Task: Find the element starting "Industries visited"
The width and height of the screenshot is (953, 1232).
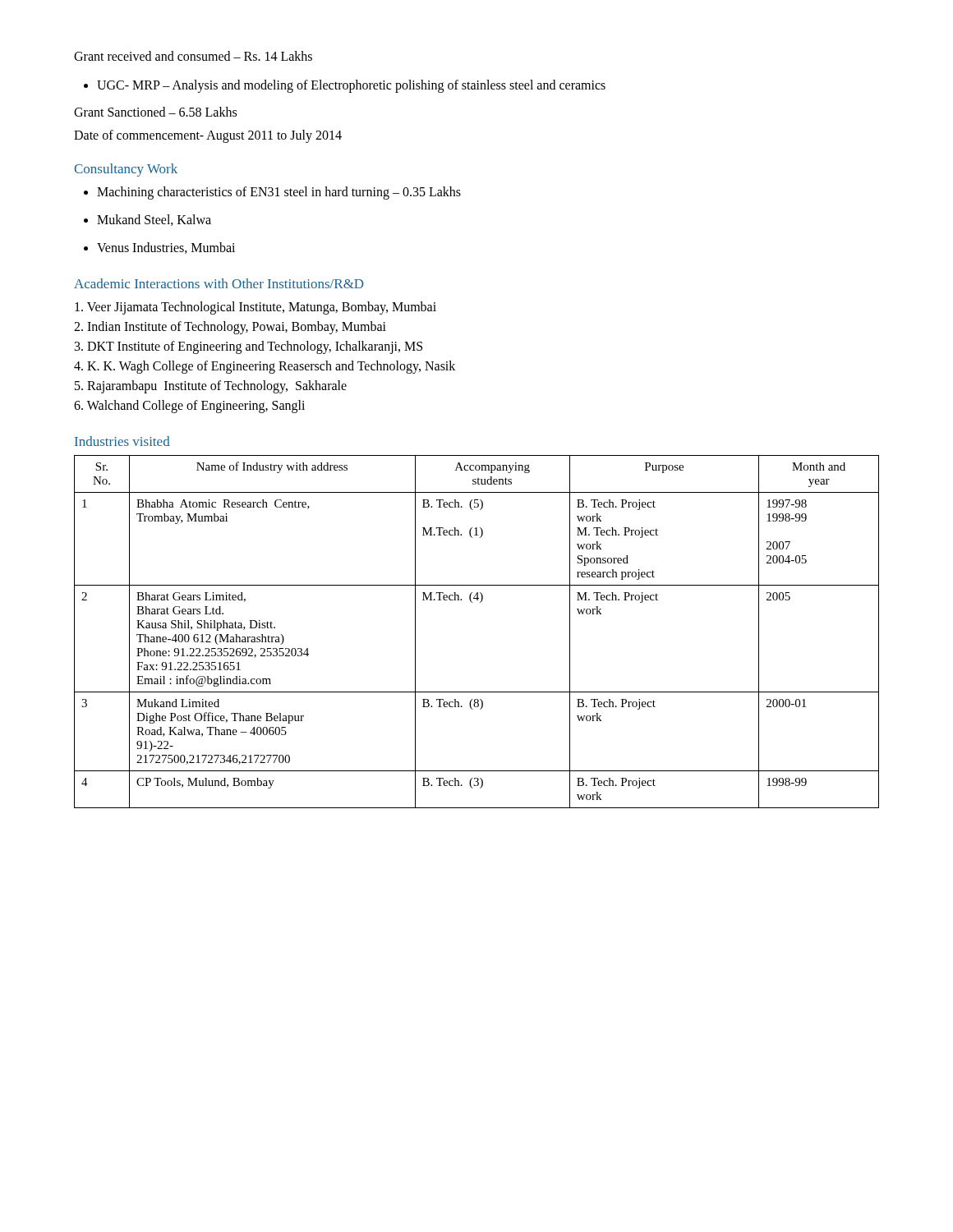Action: click(x=122, y=441)
